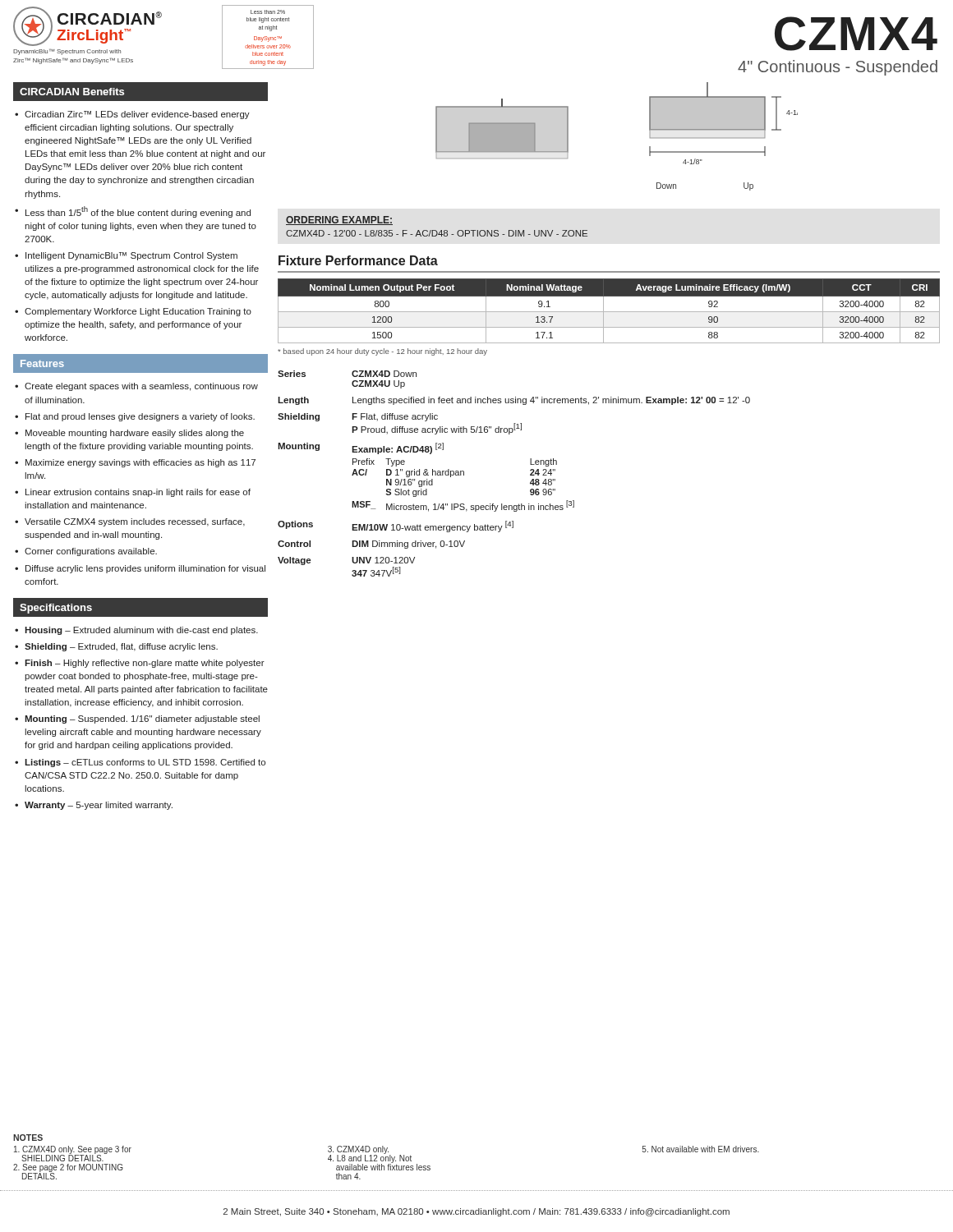Select the title

tap(838, 43)
